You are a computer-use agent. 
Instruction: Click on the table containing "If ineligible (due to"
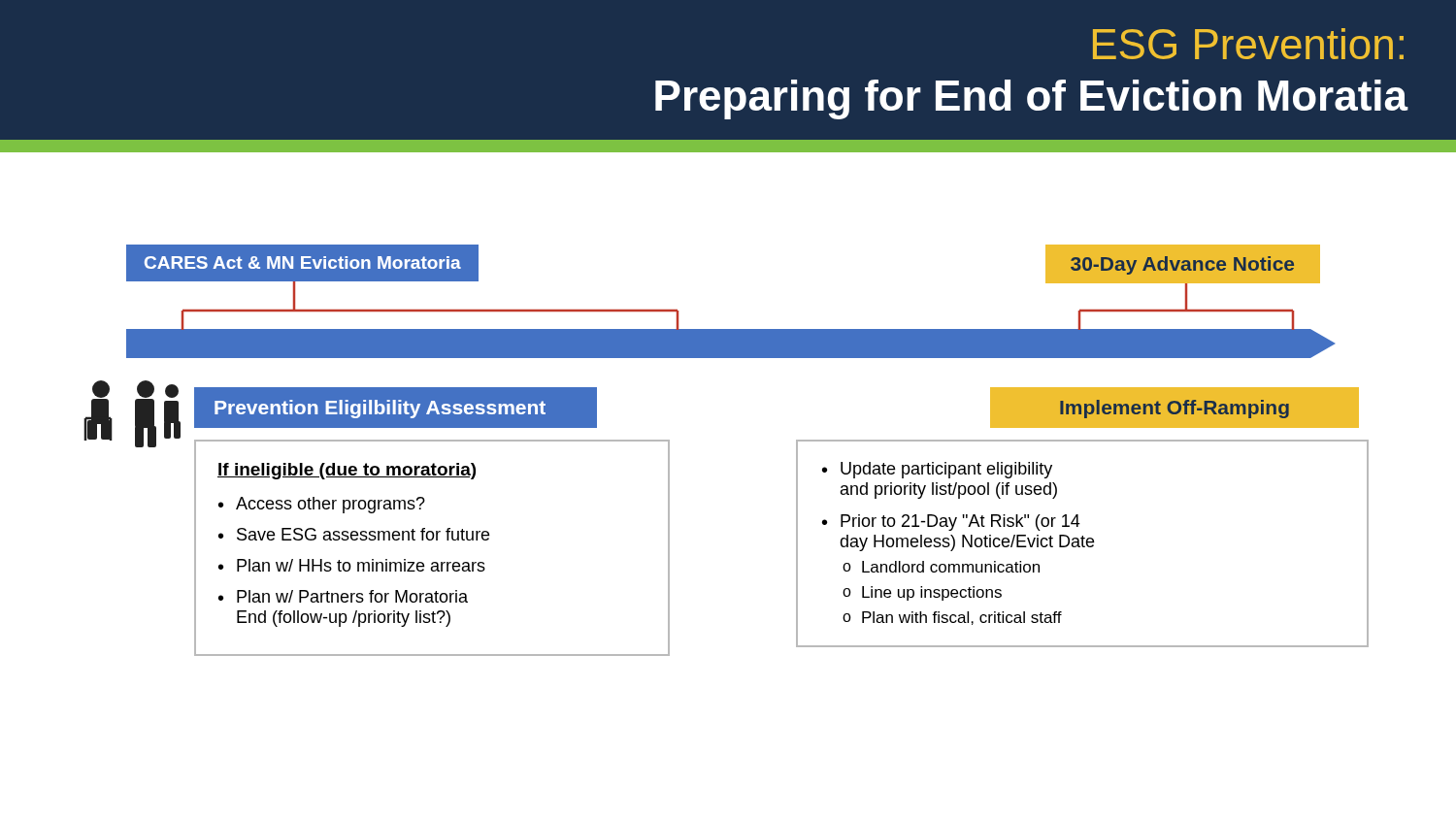(432, 547)
